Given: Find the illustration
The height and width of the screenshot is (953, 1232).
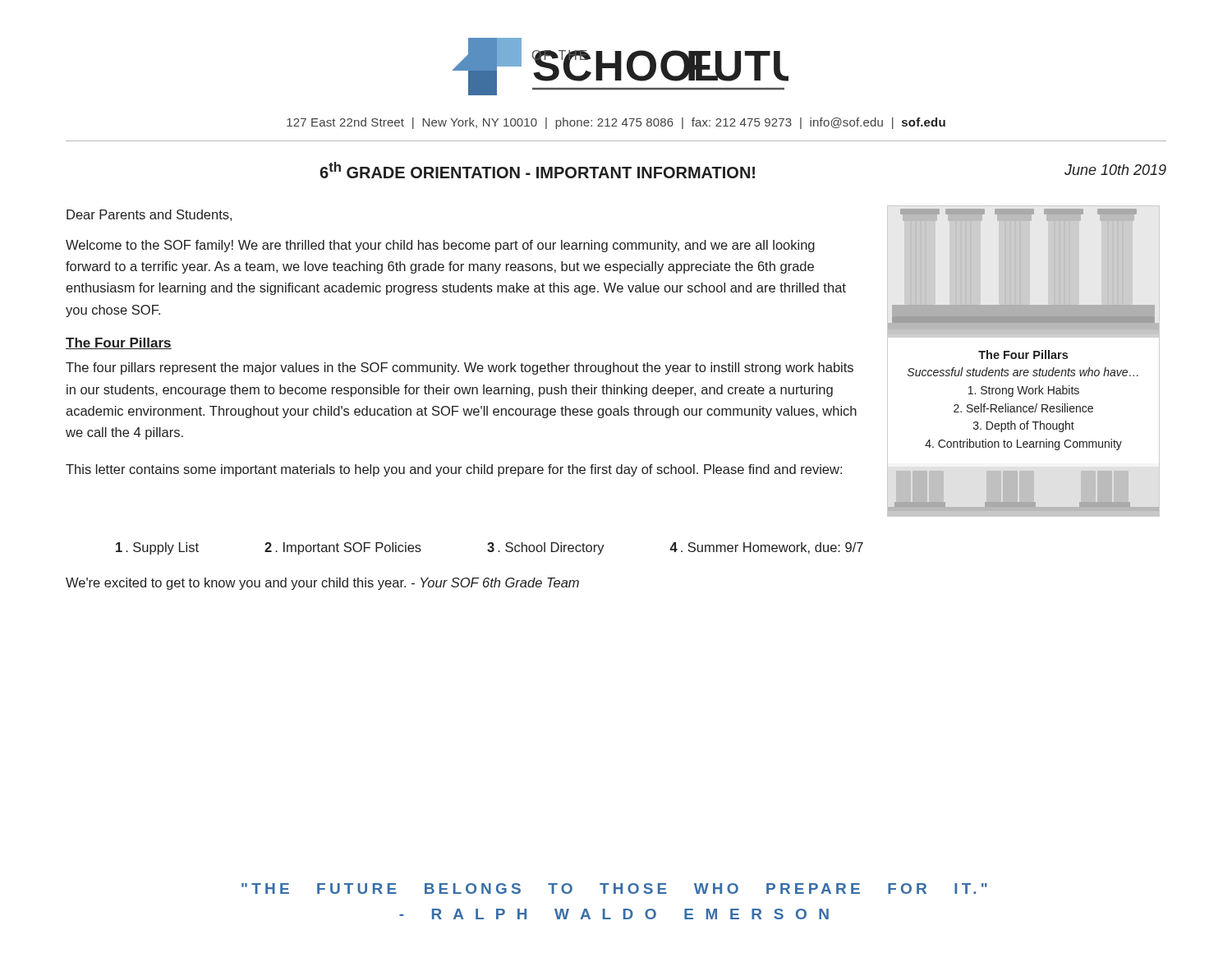Looking at the screenshot, I should tap(1023, 361).
